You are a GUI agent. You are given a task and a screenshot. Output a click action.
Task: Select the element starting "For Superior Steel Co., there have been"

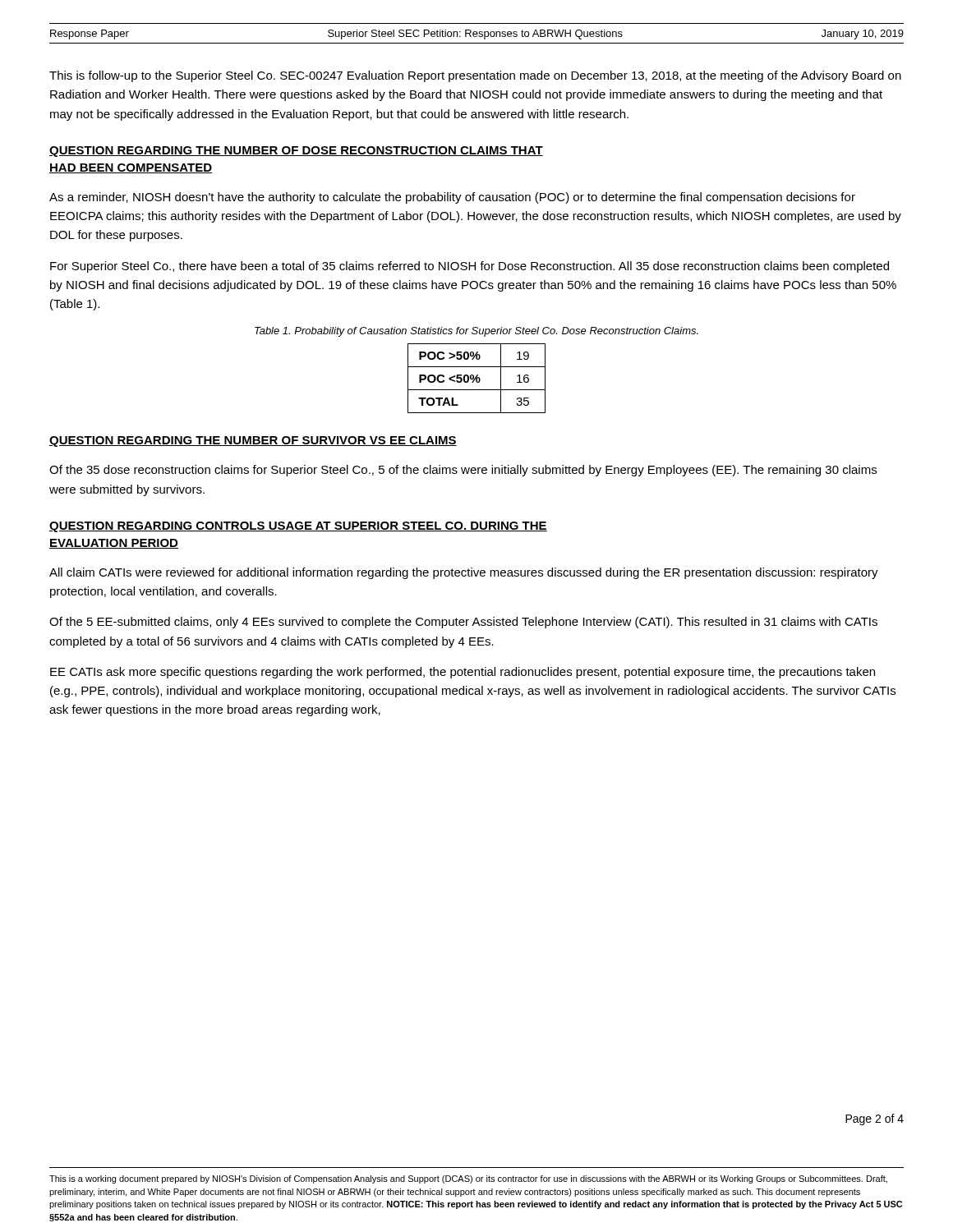(x=473, y=284)
